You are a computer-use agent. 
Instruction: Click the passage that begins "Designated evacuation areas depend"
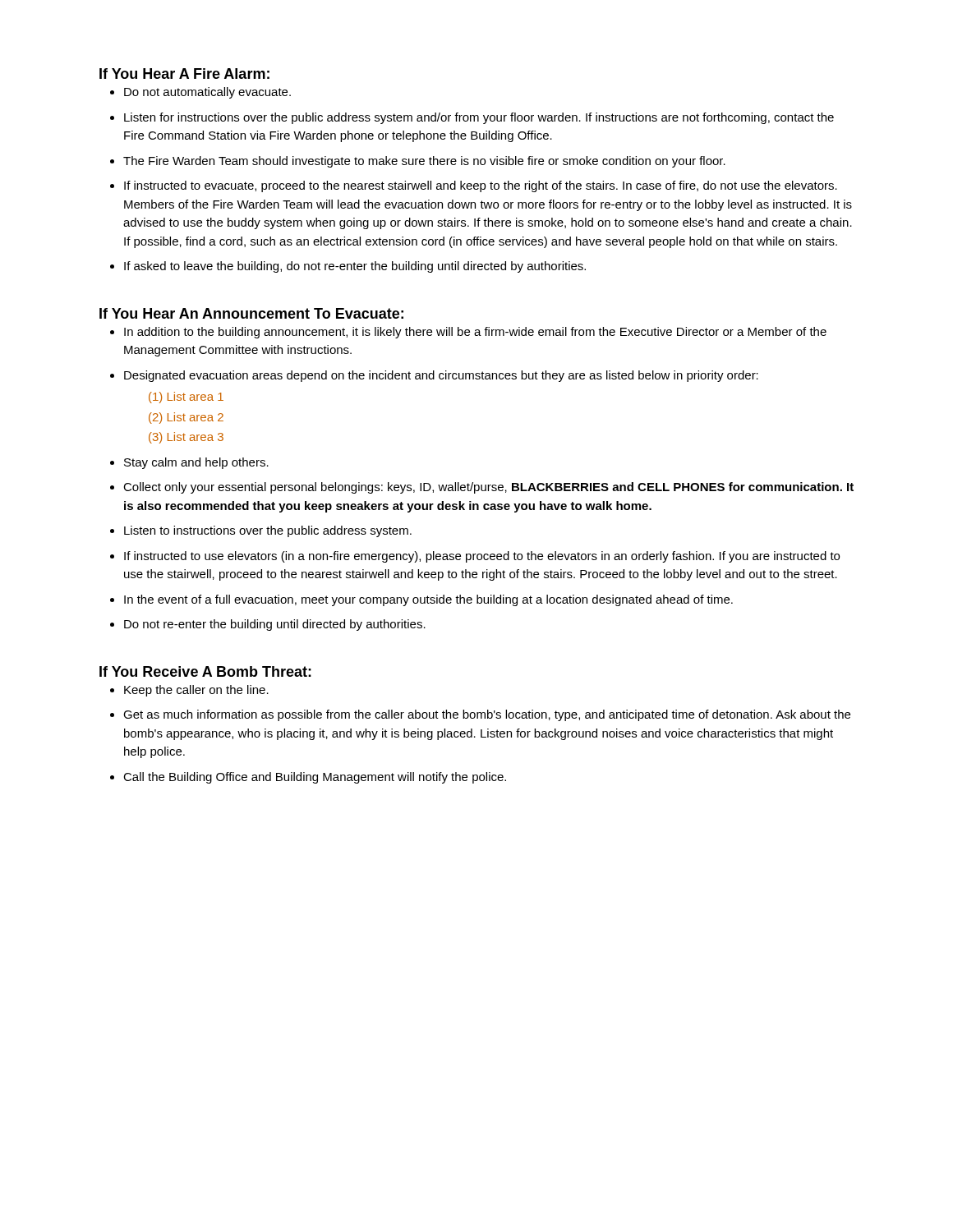(441, 376)
